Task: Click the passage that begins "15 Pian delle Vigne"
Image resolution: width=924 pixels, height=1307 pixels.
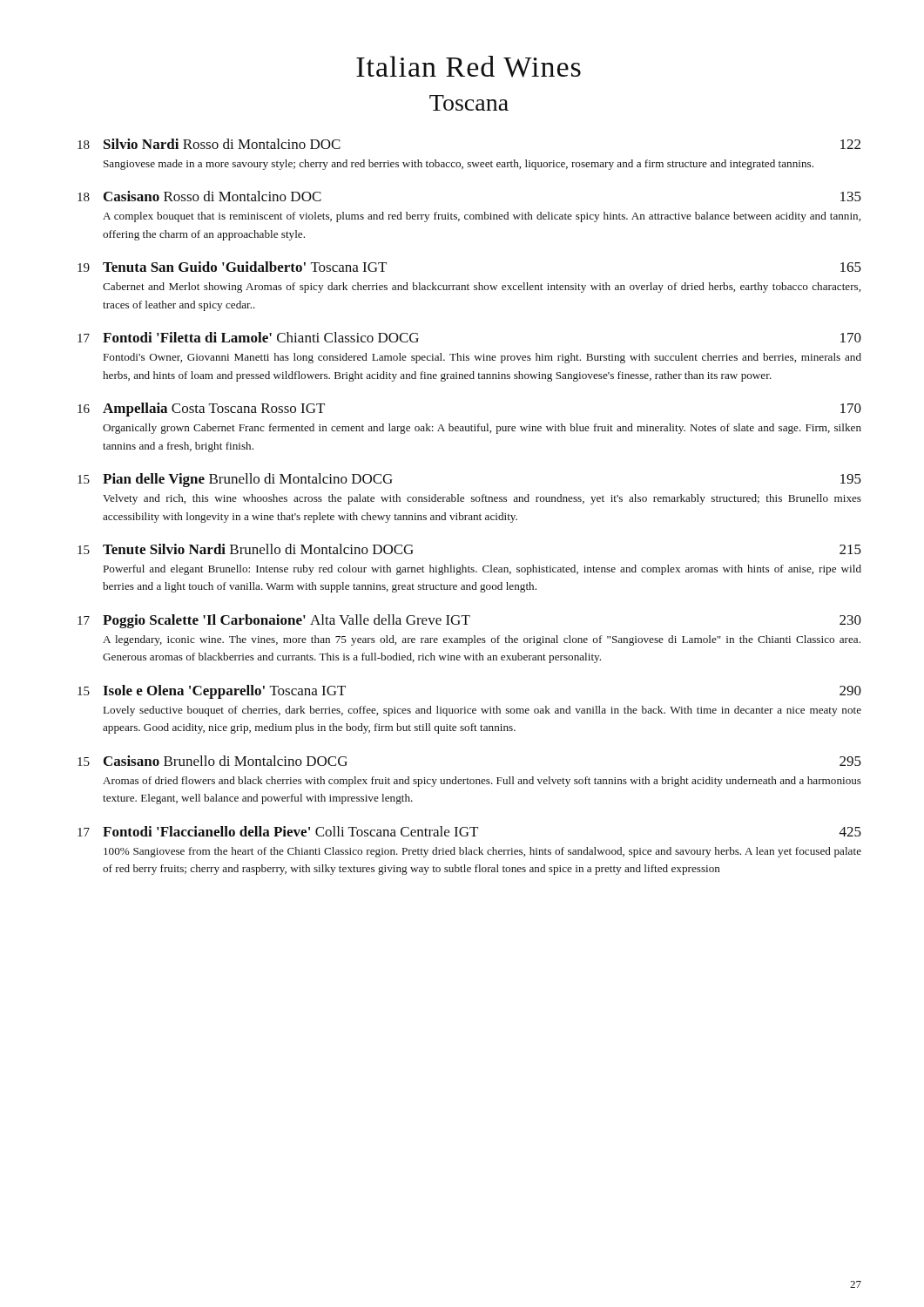Action: (469, 498)
